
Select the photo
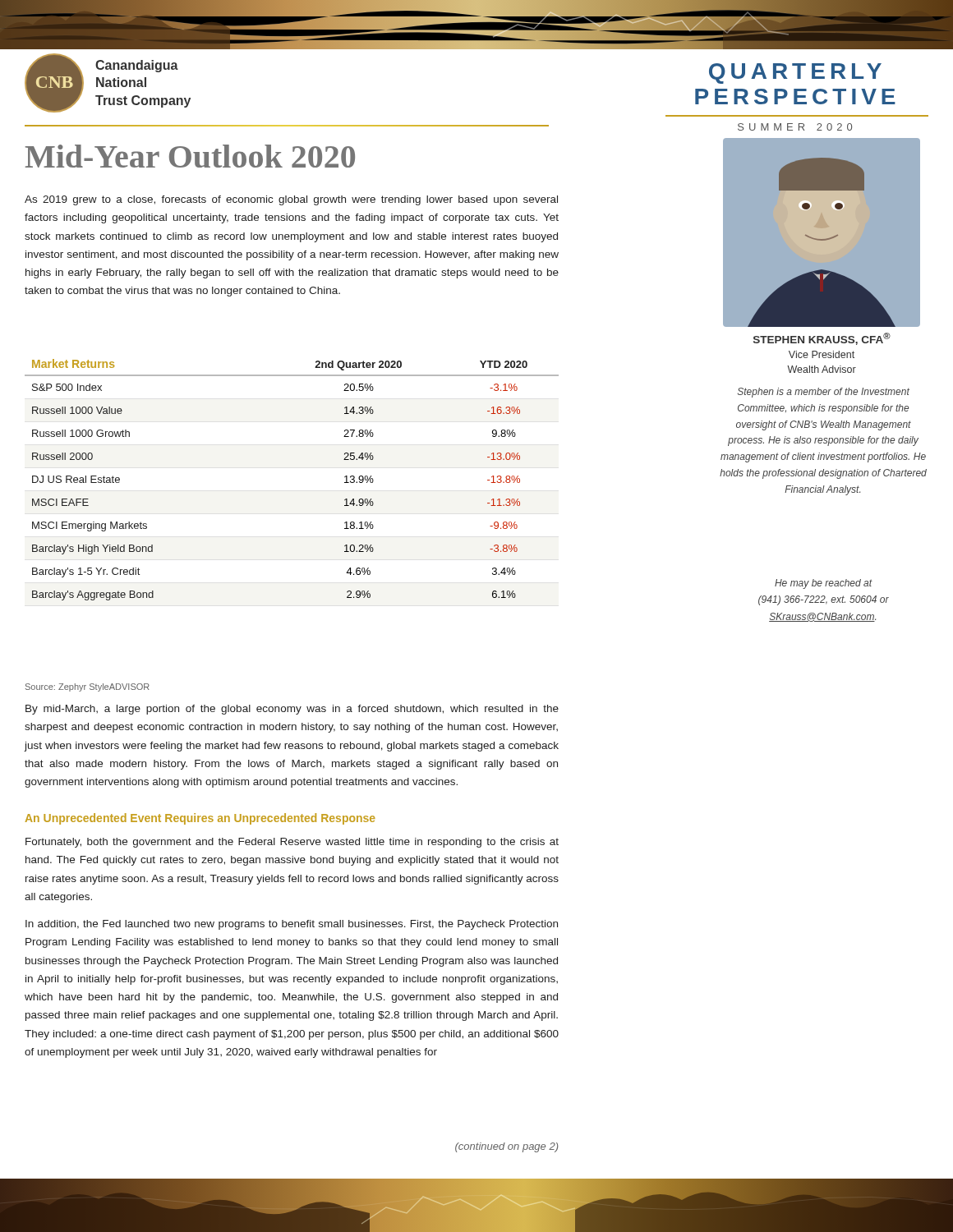coord(822,232)
